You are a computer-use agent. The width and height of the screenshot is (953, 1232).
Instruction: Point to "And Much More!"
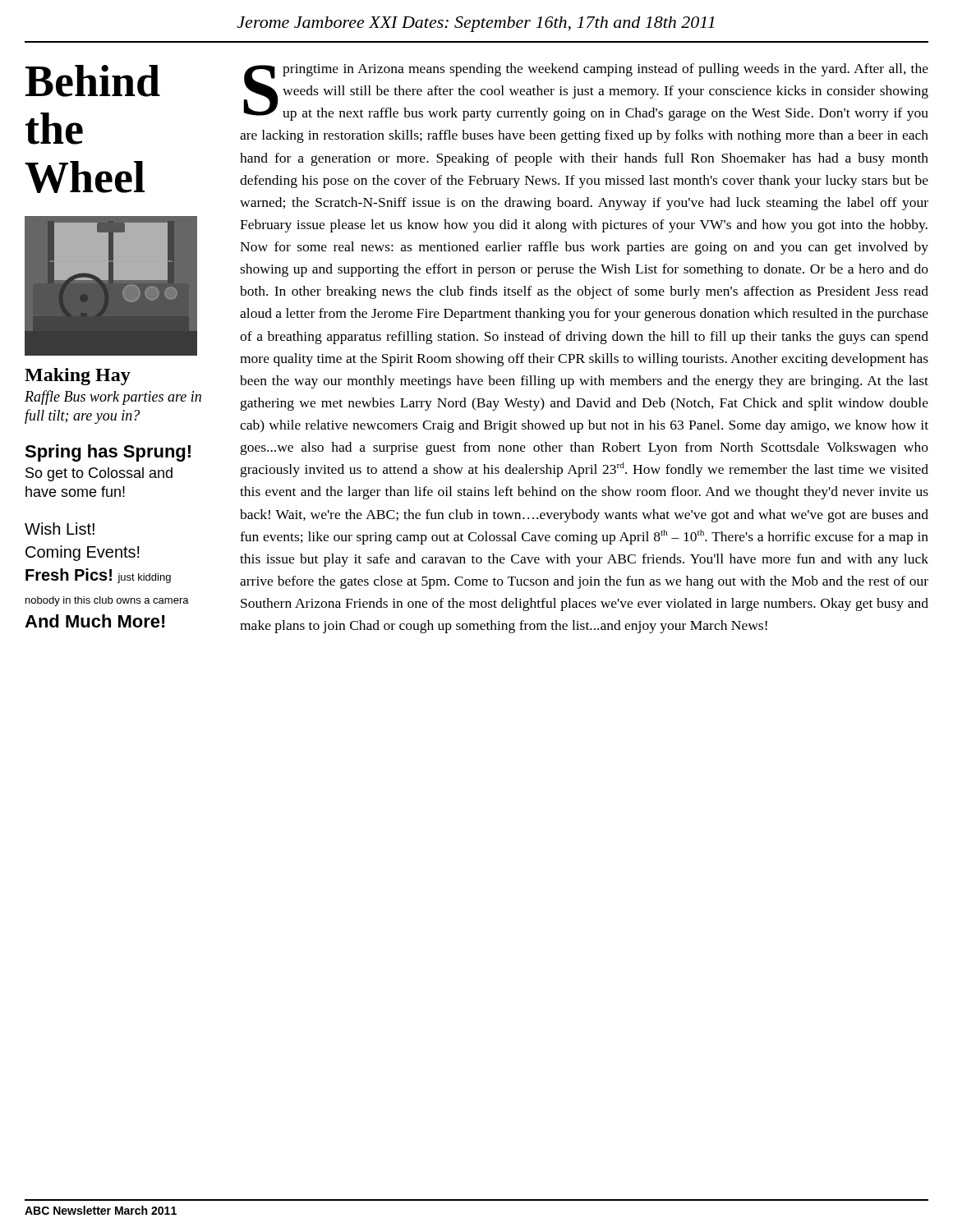pos(95,621)
